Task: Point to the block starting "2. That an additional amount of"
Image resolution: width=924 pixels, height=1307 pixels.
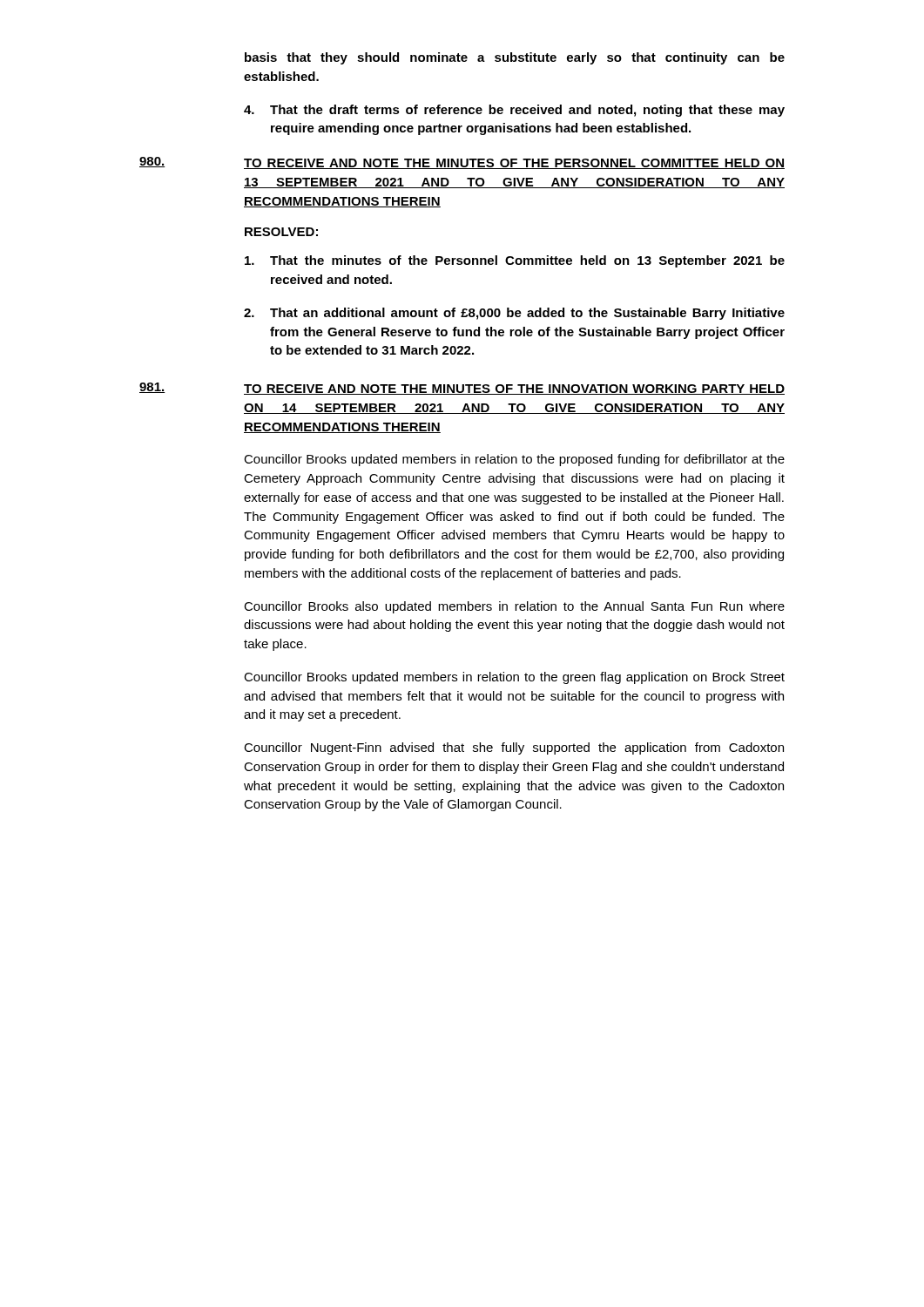Action: (514, 331)
